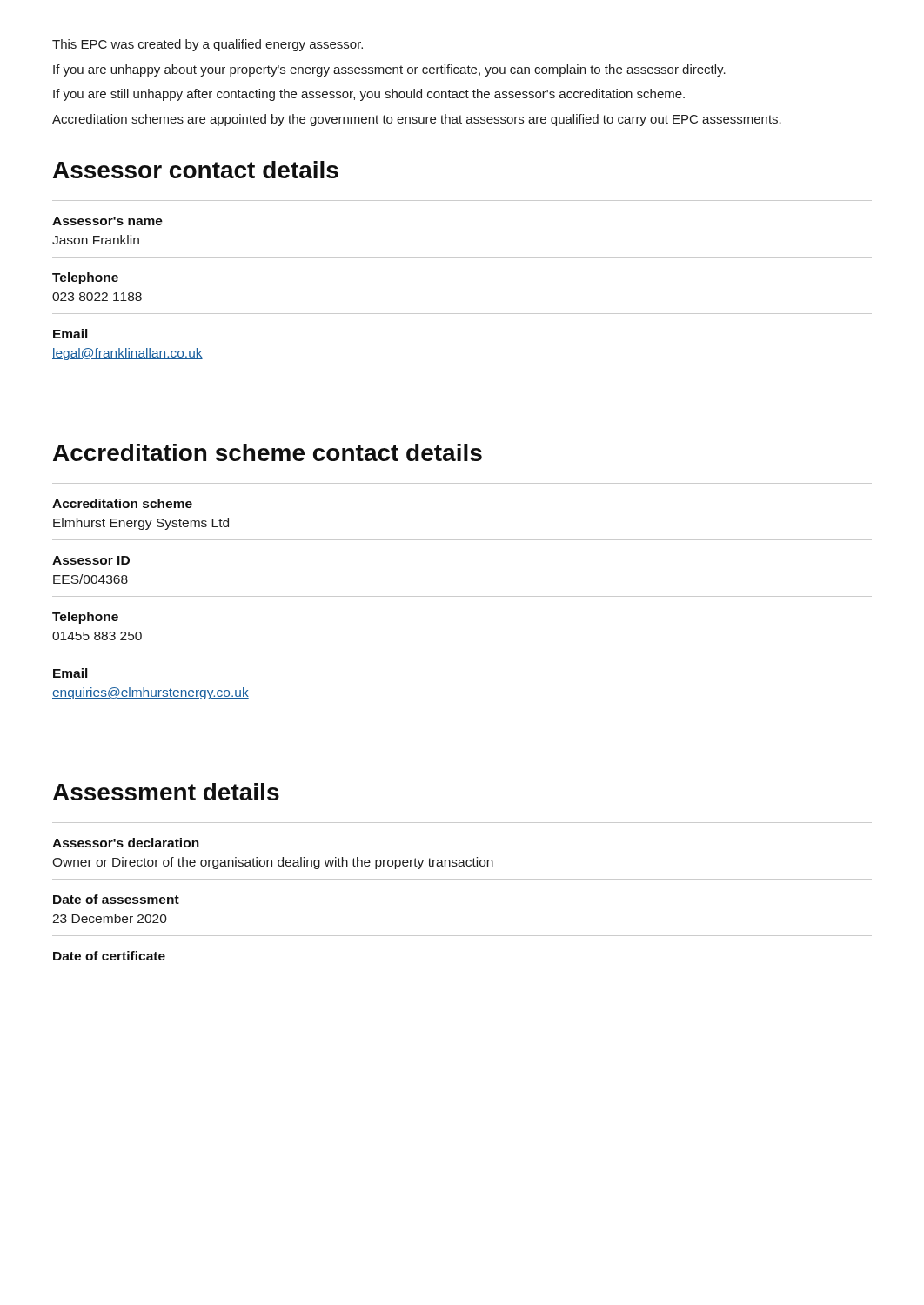
Task: Locate the passage starting "Telephone 01455 883 250"
Action: click(85, 618)
